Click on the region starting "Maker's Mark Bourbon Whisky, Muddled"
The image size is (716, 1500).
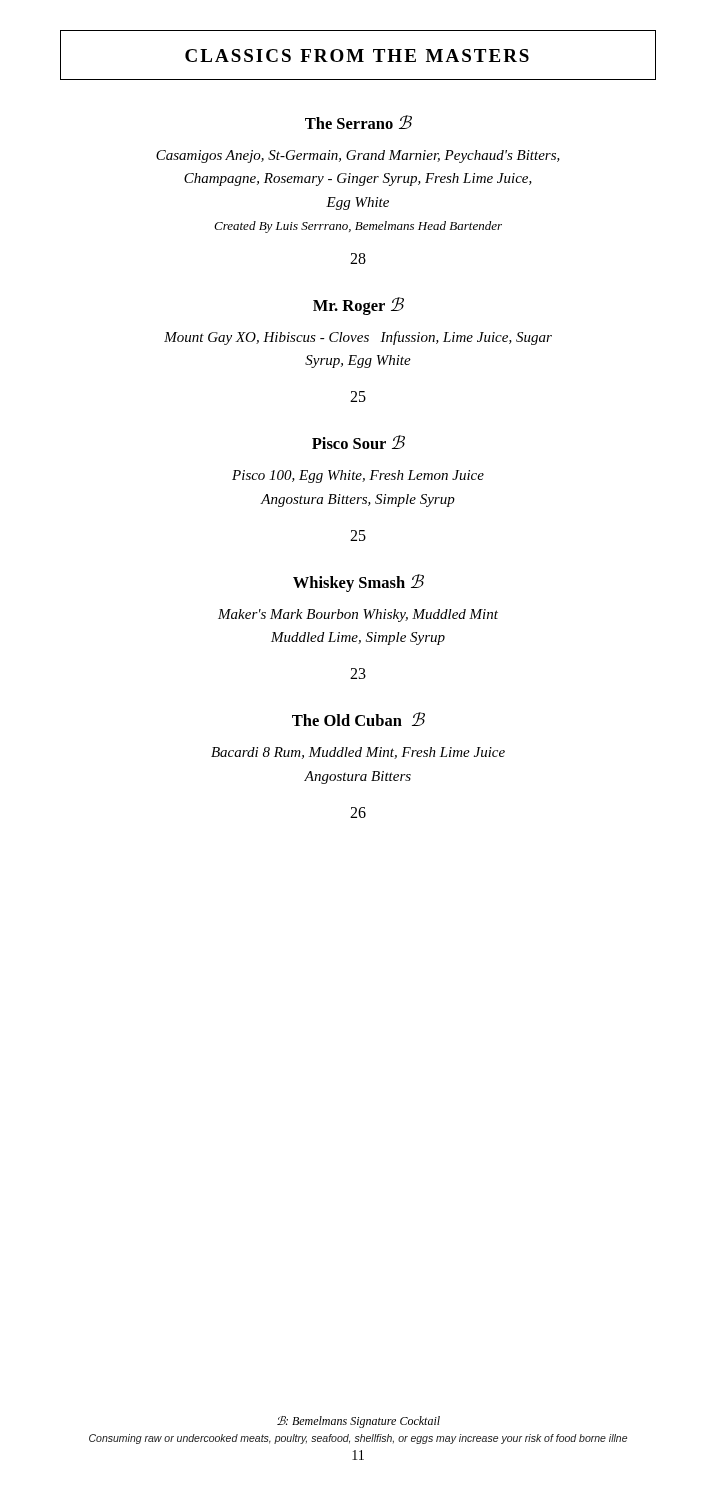[x=358, y=626]
